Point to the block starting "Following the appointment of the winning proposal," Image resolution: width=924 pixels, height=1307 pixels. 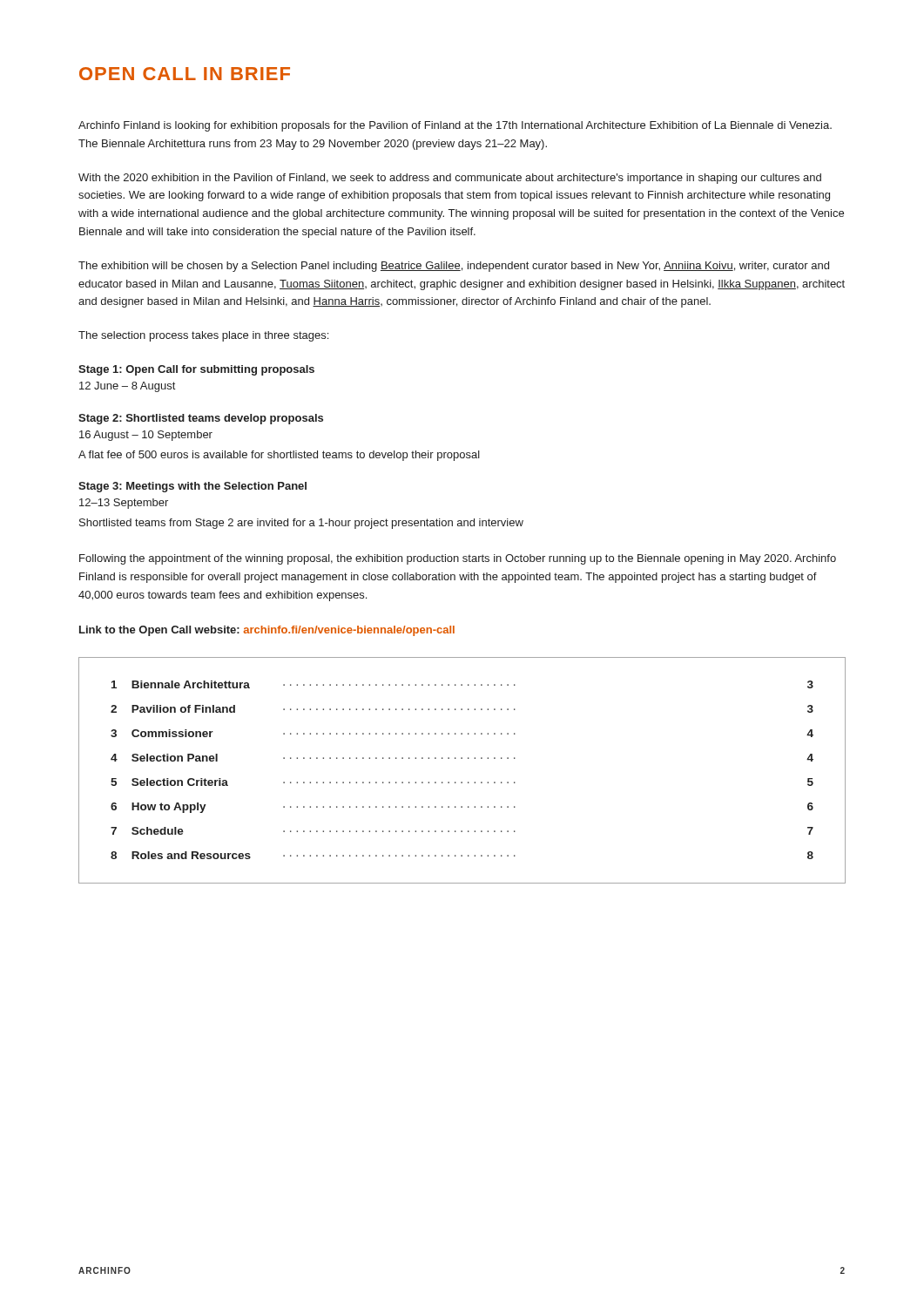(457, 576)
